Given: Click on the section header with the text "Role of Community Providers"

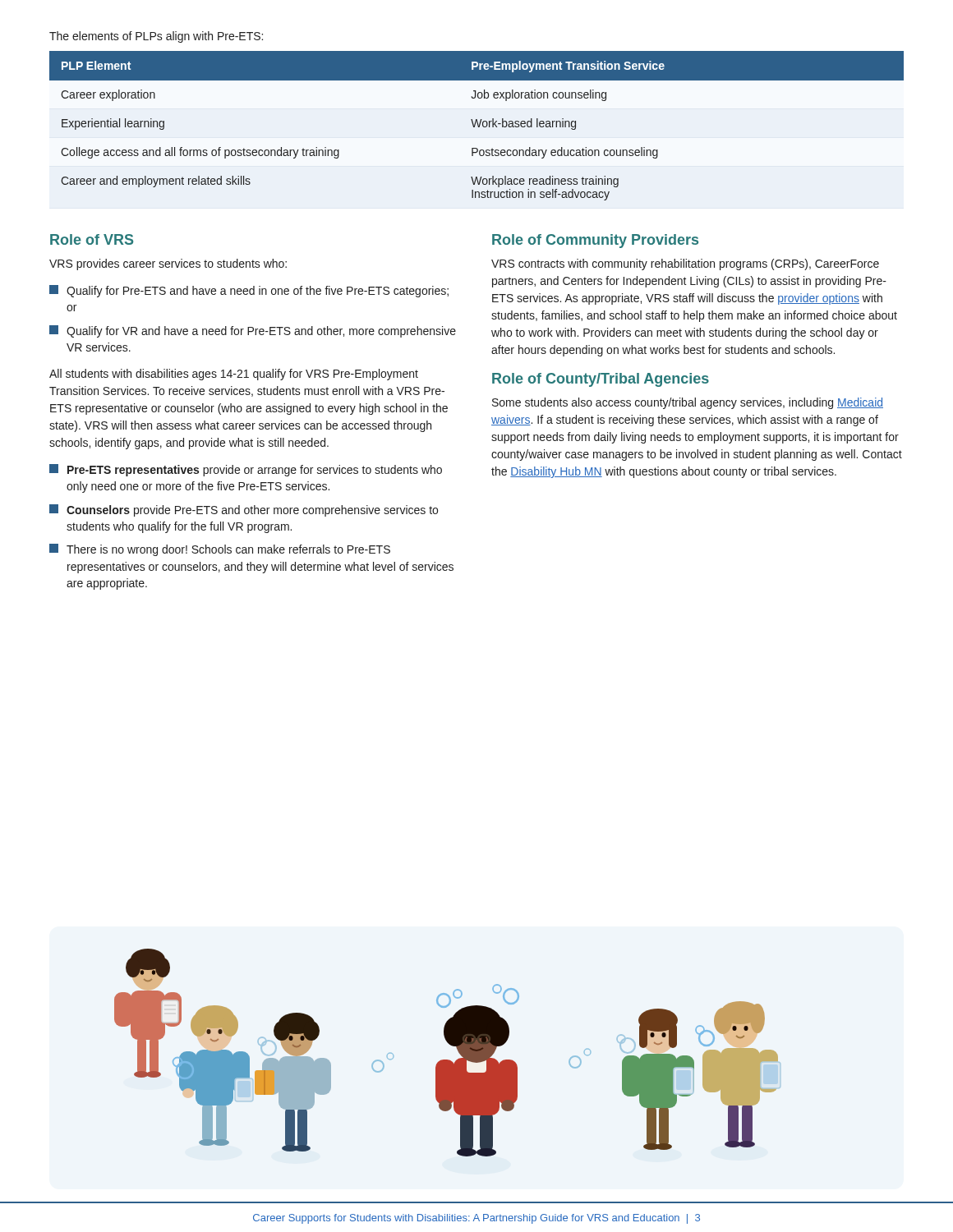Looking at the screenshot, I should click(698, 240).
